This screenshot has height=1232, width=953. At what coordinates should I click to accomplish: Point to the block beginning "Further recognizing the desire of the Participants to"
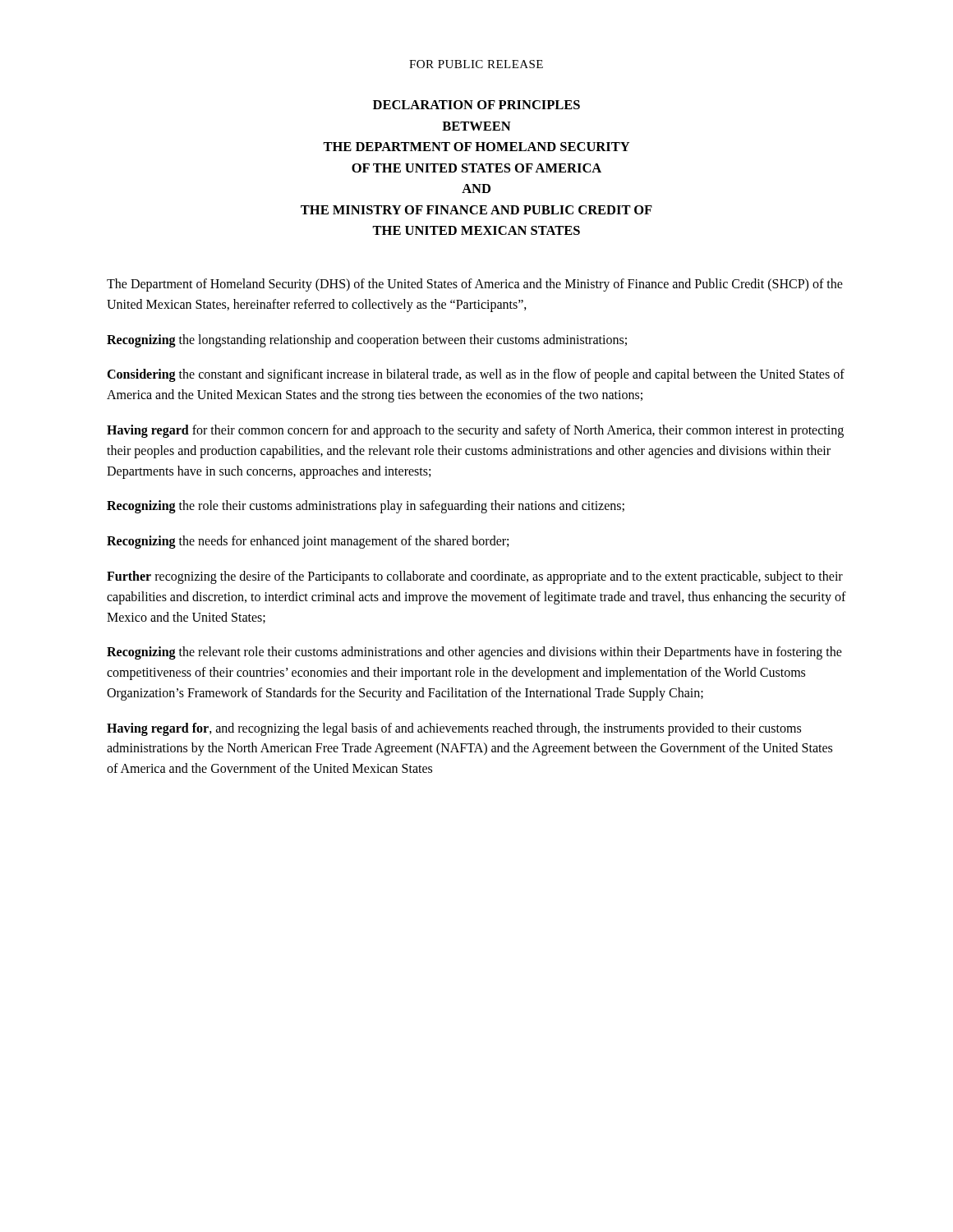476,596
